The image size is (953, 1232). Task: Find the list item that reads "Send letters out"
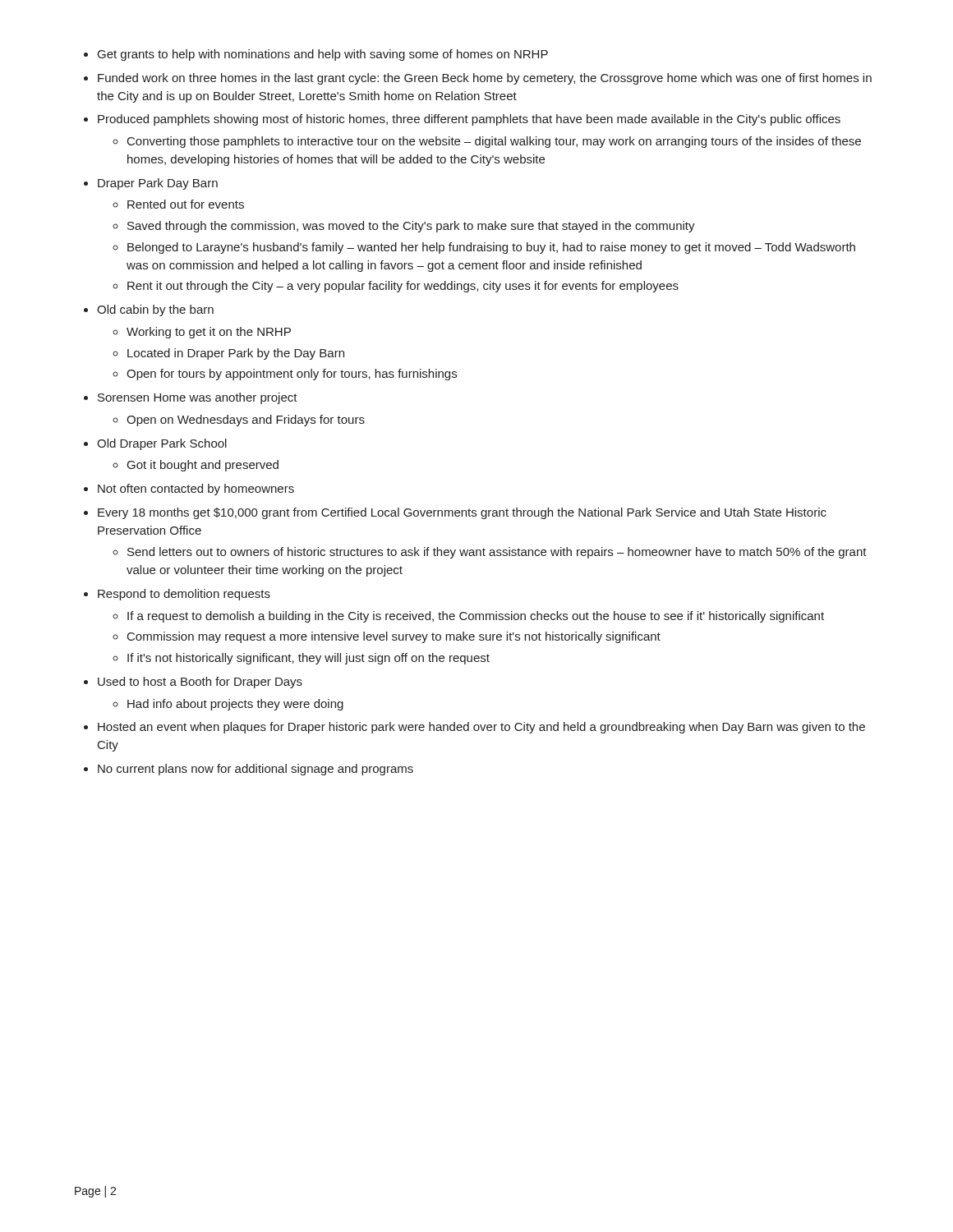(496, 561)
